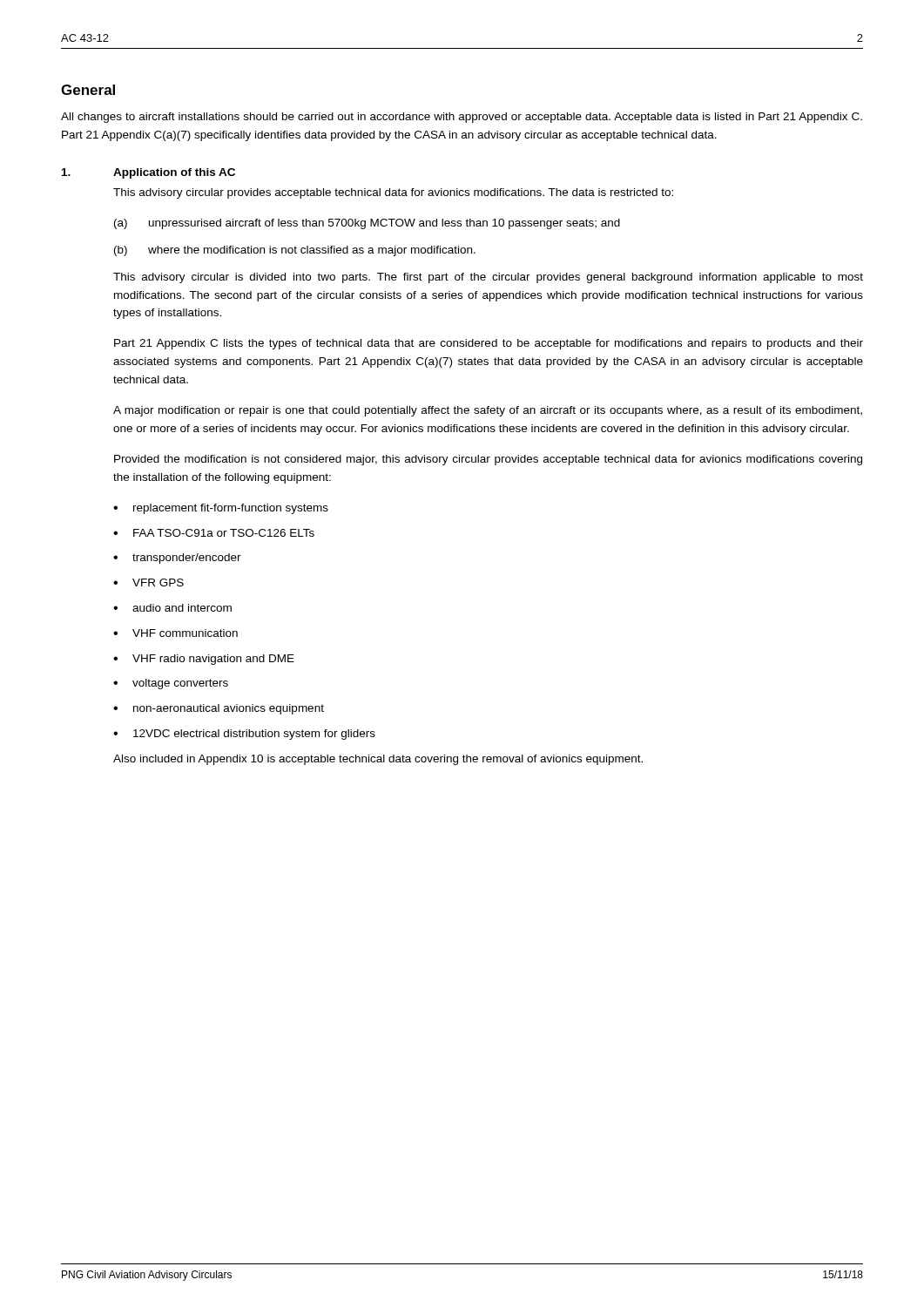The width and height of the screenshot is (924, 1307).
Task: Locate the list item with the text "• transponder/encoder"
Action: tap(177, 559)
